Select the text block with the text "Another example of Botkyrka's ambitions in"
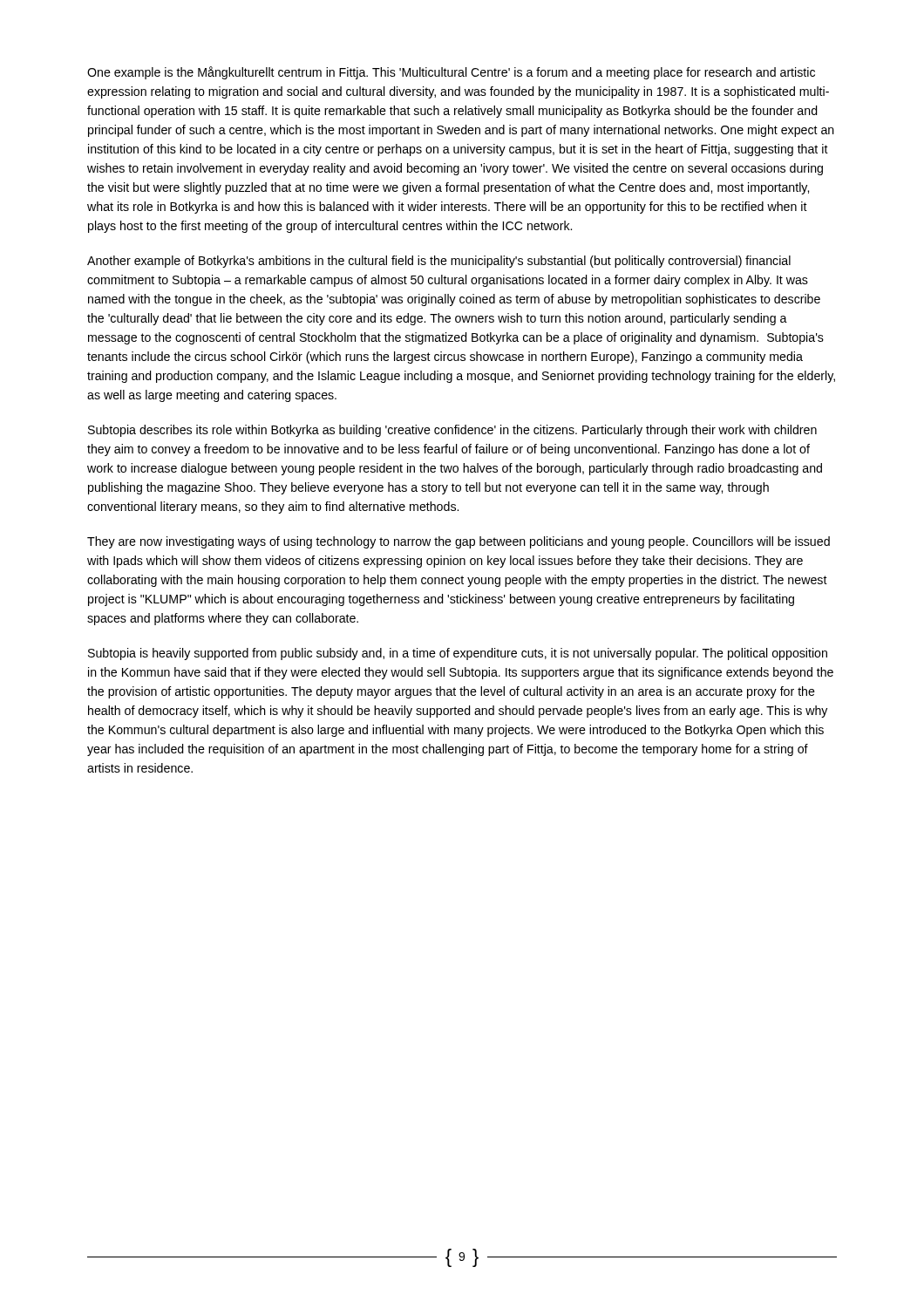The width and height of the screenshot is (924, 1308). 462,328
